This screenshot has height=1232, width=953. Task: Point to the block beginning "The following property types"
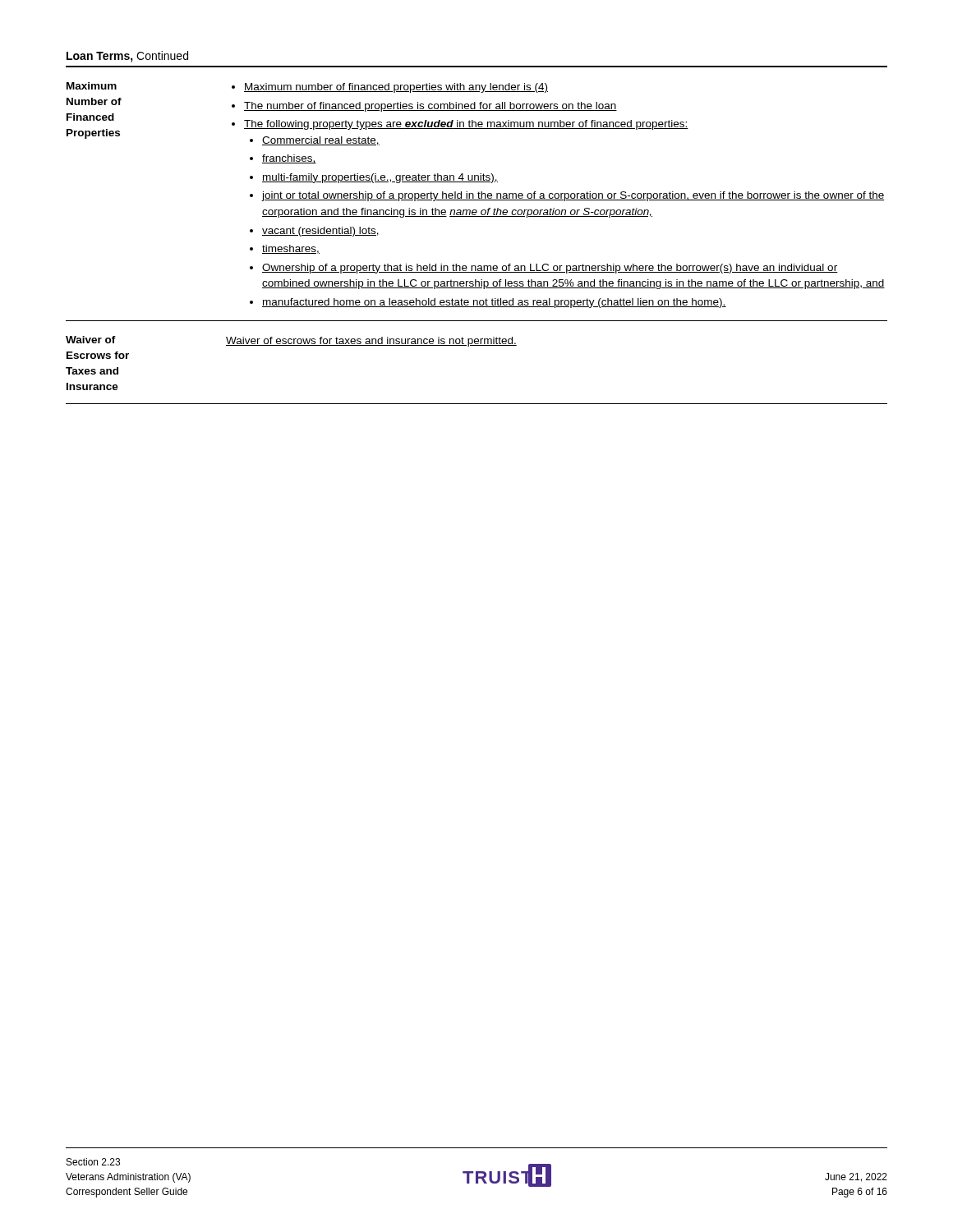click(x=566, y=214)
